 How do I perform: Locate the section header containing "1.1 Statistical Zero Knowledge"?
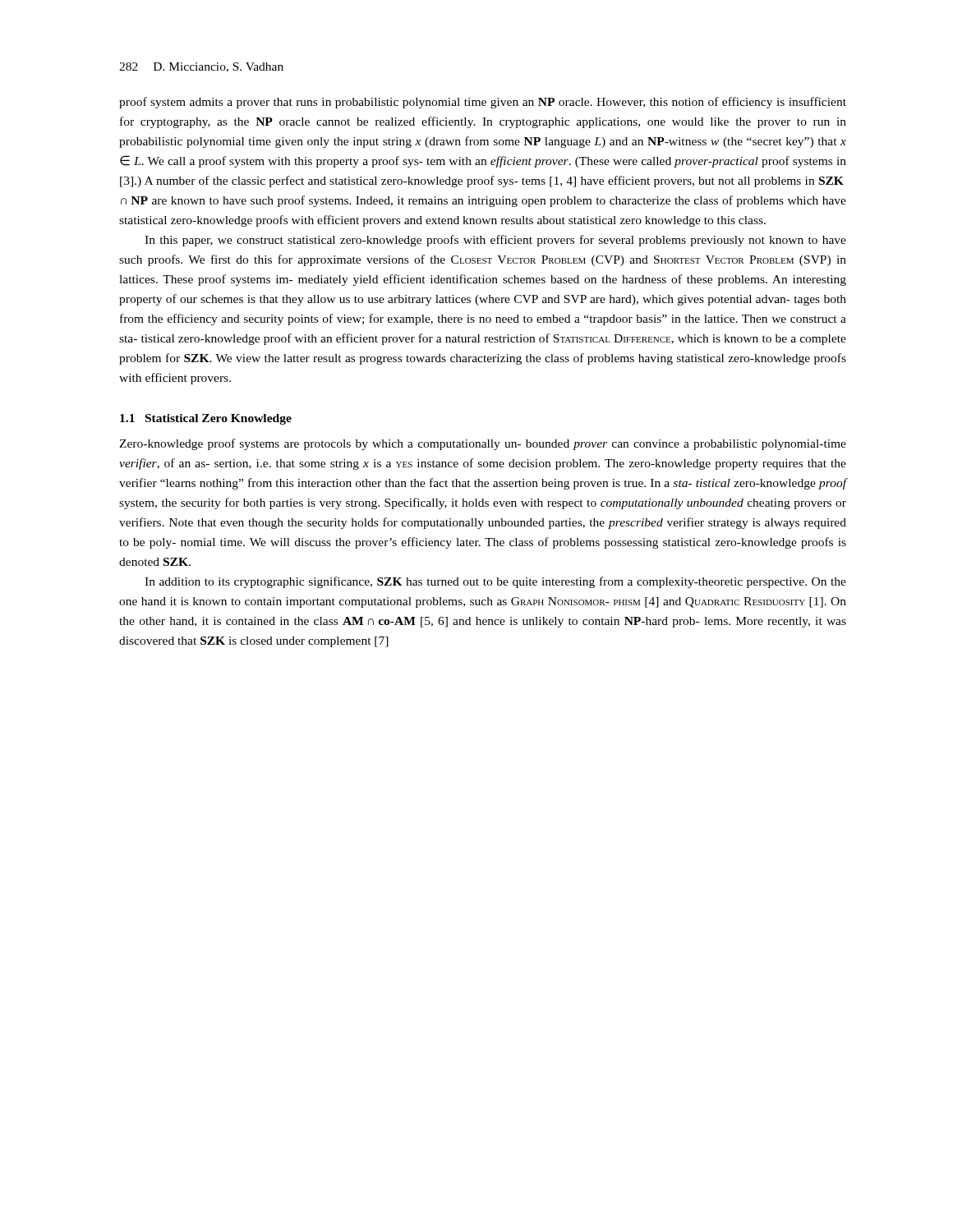click(205, 418)
